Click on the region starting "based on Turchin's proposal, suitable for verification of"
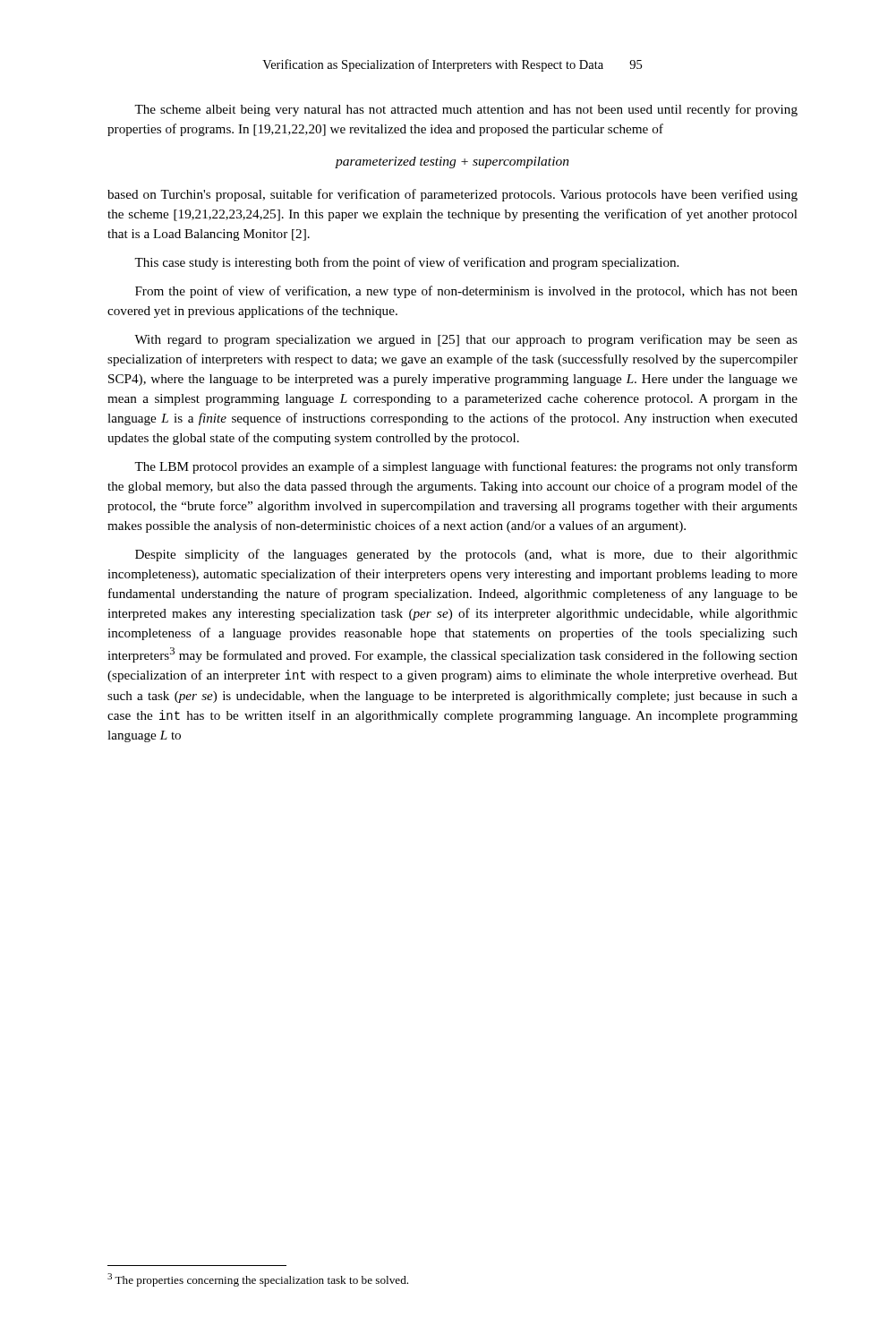The image size is (896, 1343). [452, 213]
